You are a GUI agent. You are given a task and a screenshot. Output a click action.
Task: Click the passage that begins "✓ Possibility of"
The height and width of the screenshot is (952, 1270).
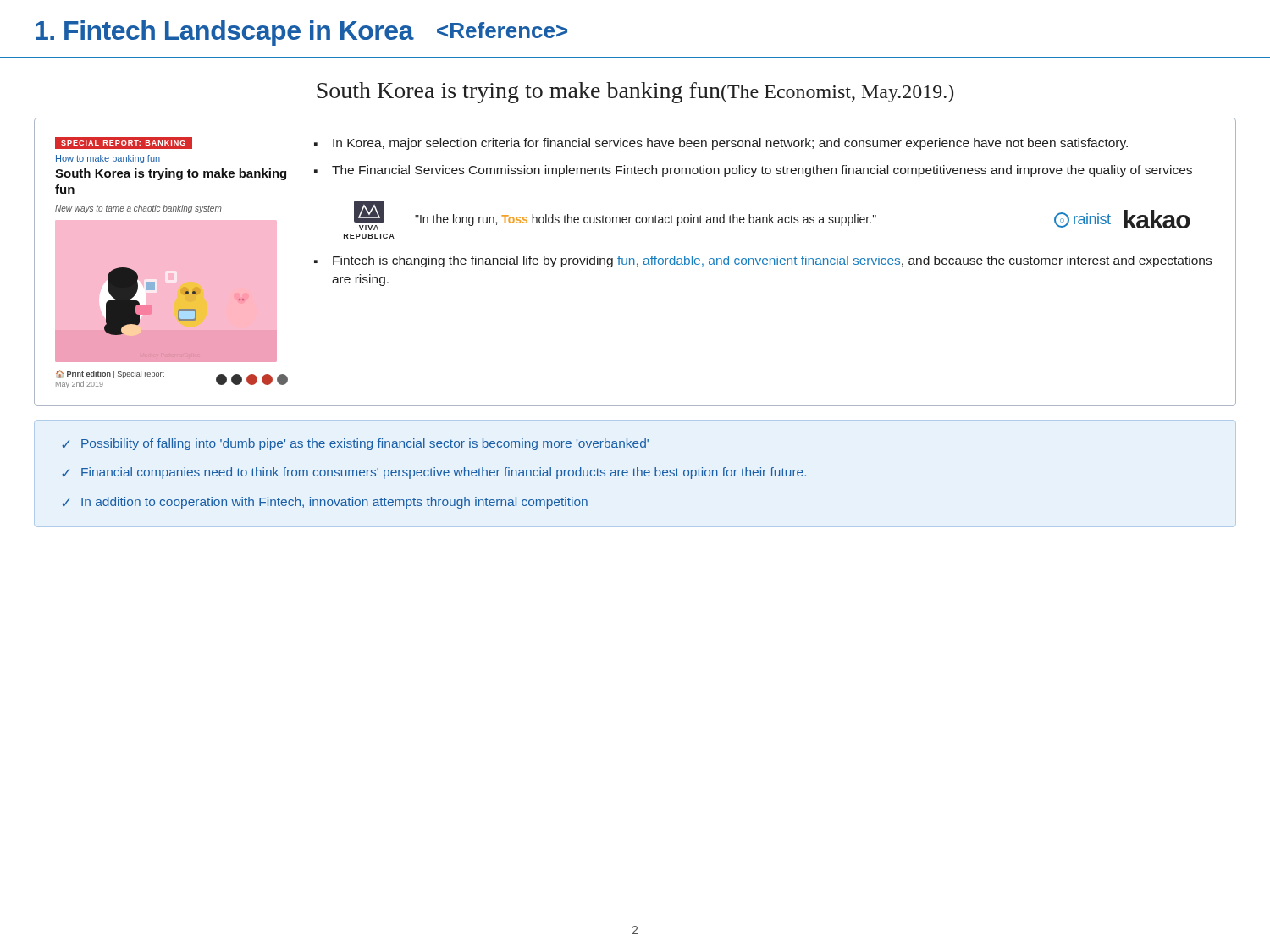point(355,445)
